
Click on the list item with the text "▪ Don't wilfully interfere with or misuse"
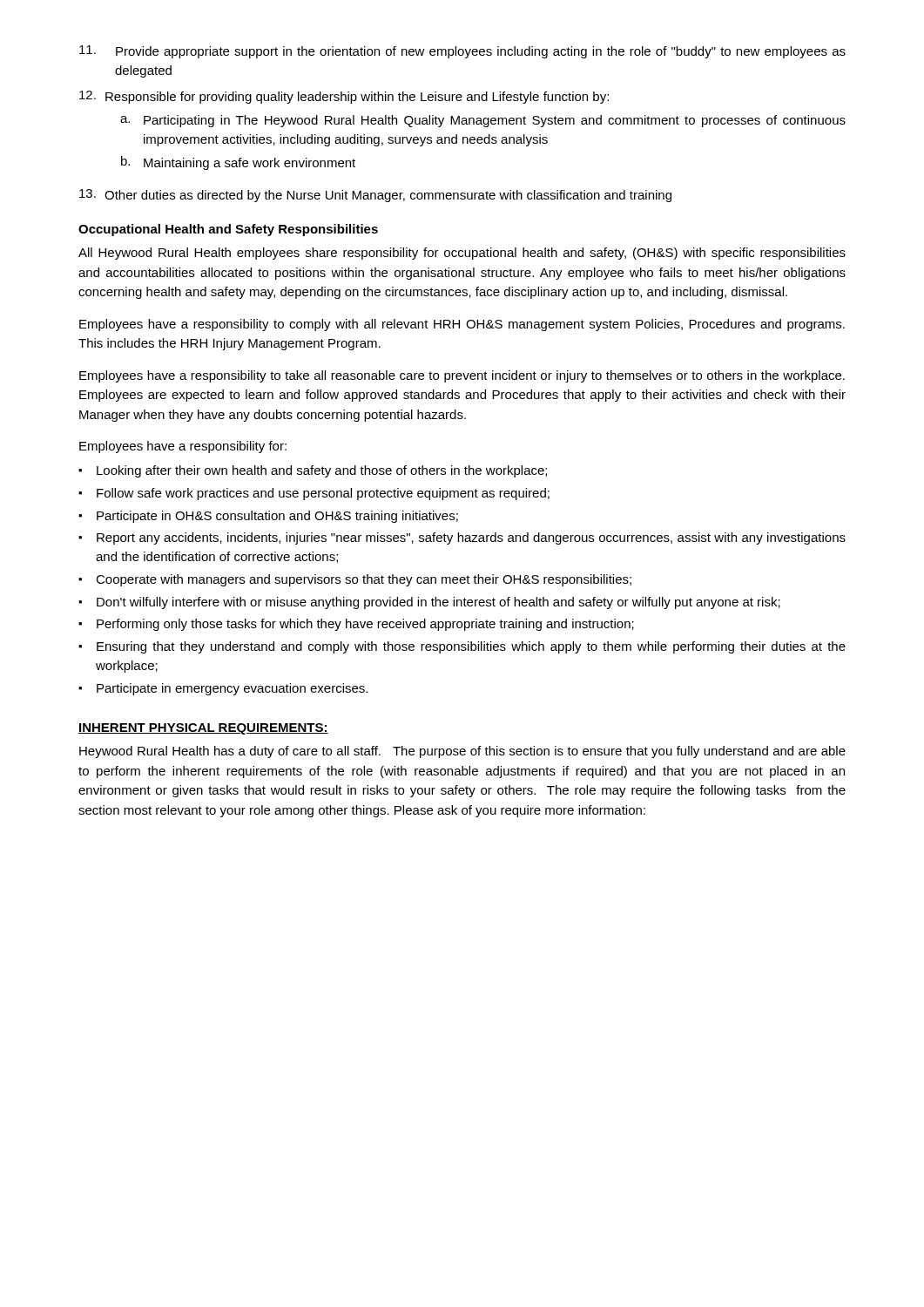tap(462, 602)
